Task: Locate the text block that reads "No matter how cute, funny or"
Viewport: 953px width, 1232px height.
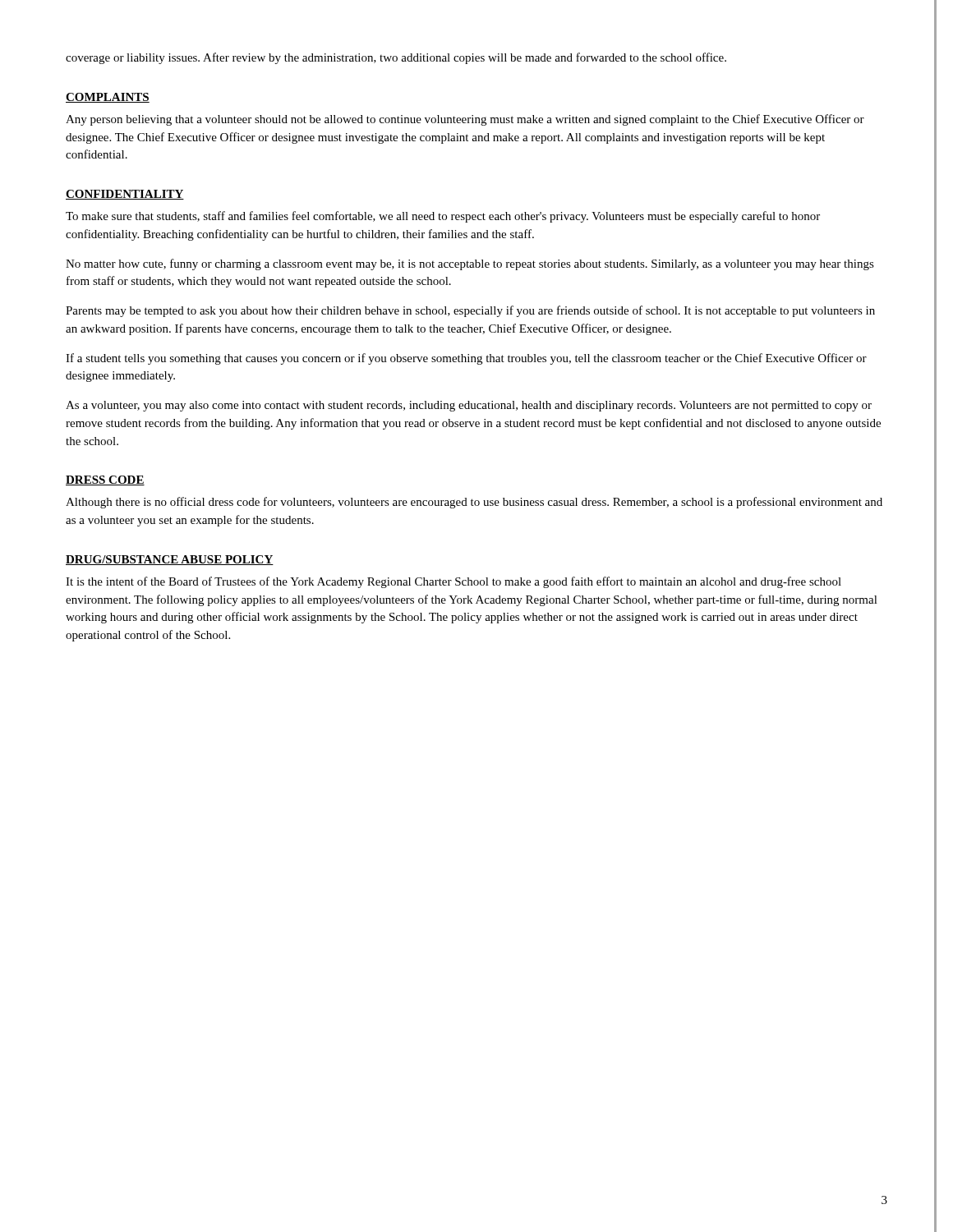Action: 470,272
